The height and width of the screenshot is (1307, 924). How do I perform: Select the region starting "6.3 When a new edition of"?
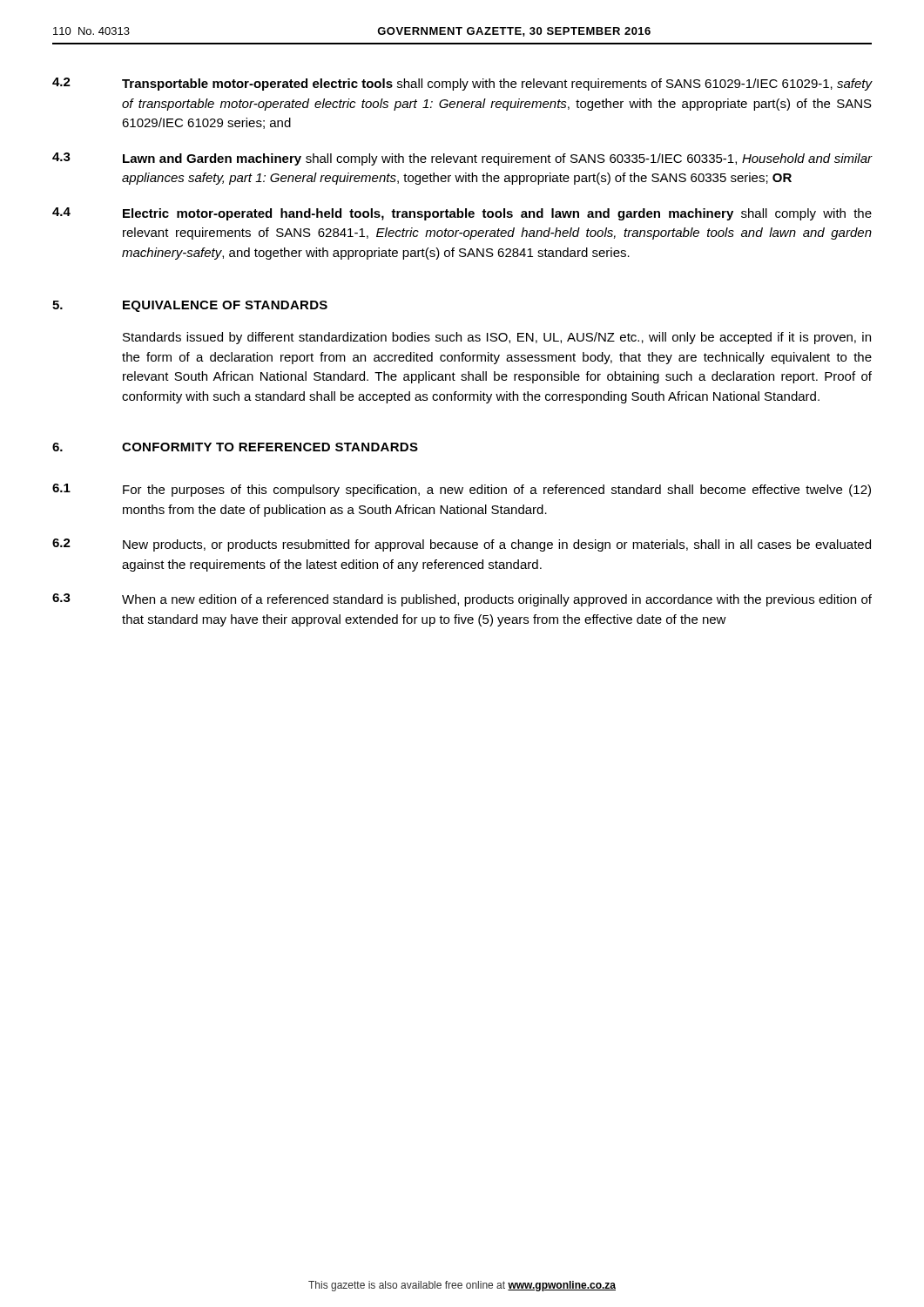[462, 609]
